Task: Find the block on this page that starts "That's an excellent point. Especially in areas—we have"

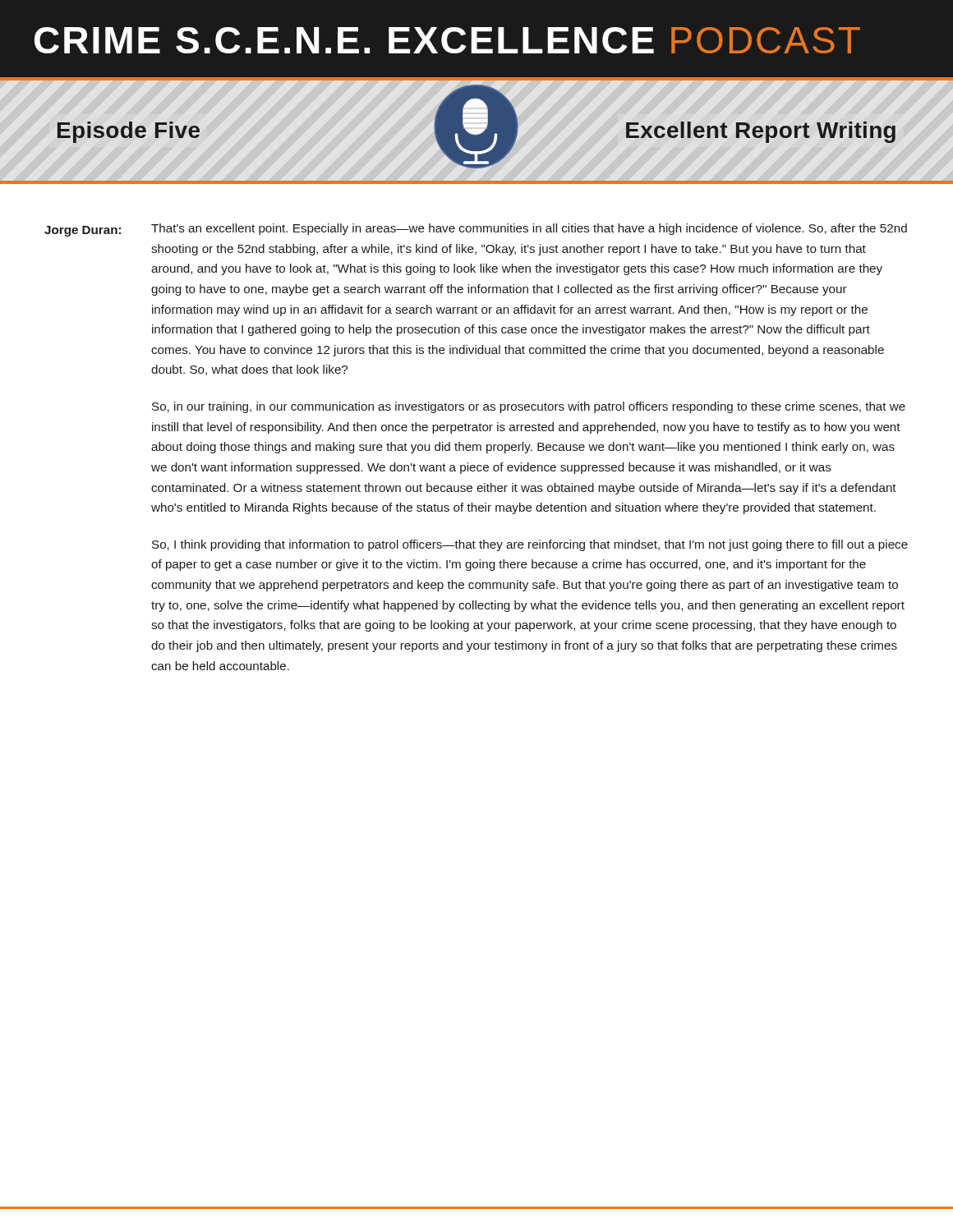Action: click(529, 299)
